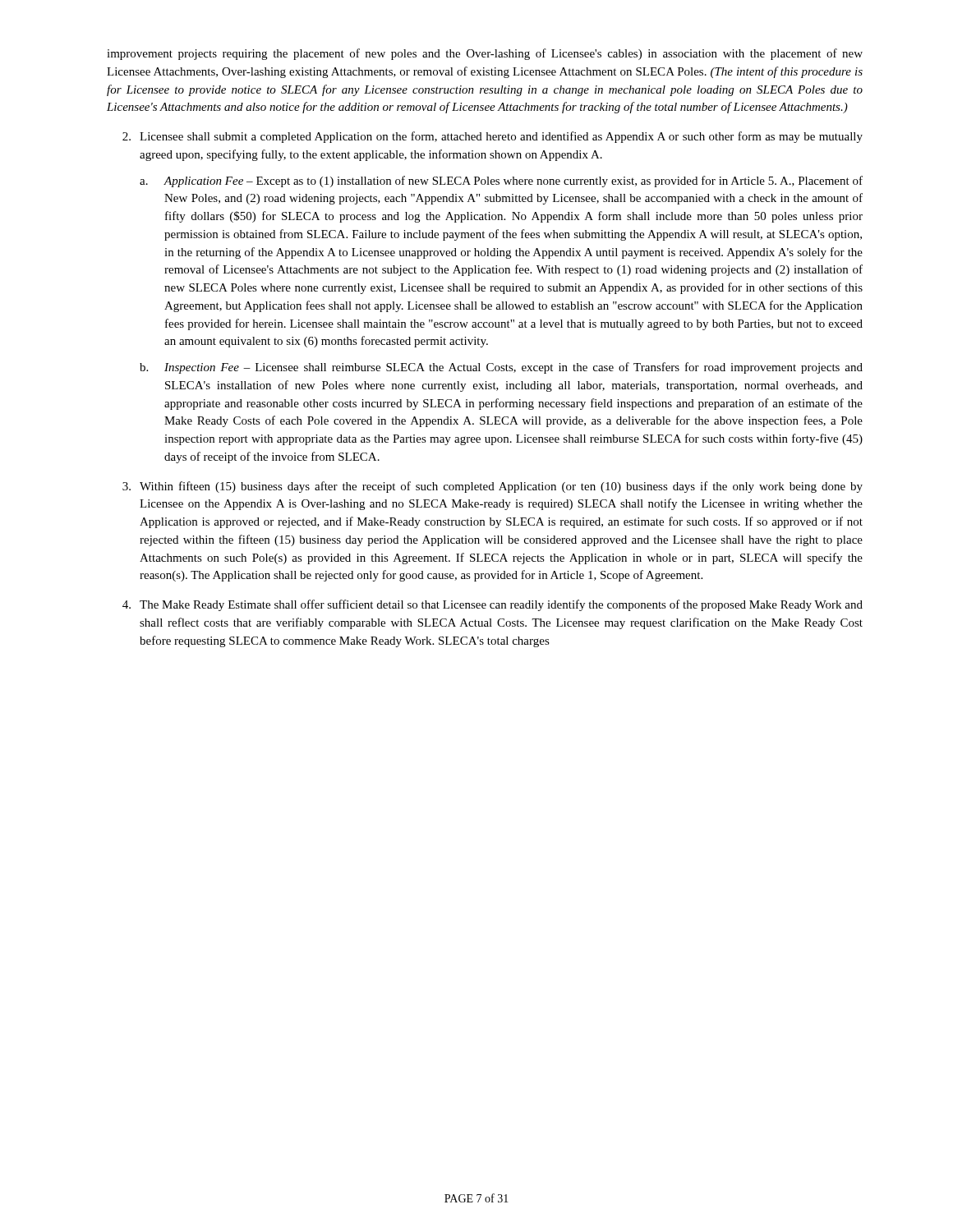Find the region starting "3. Within fifteen (15) business days"

(x=485, y=531)
